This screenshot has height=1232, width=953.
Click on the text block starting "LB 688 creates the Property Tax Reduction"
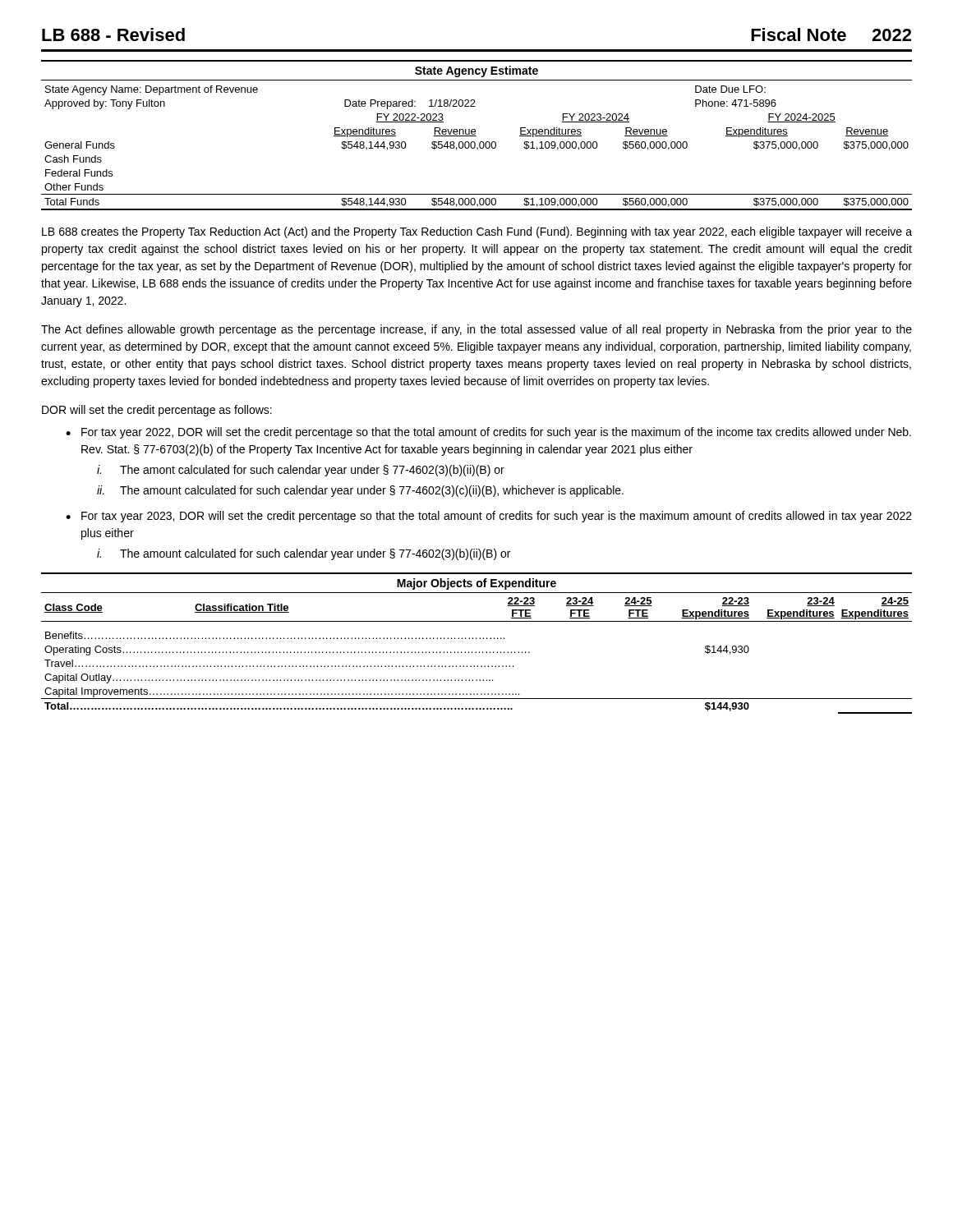coord(476,266)
